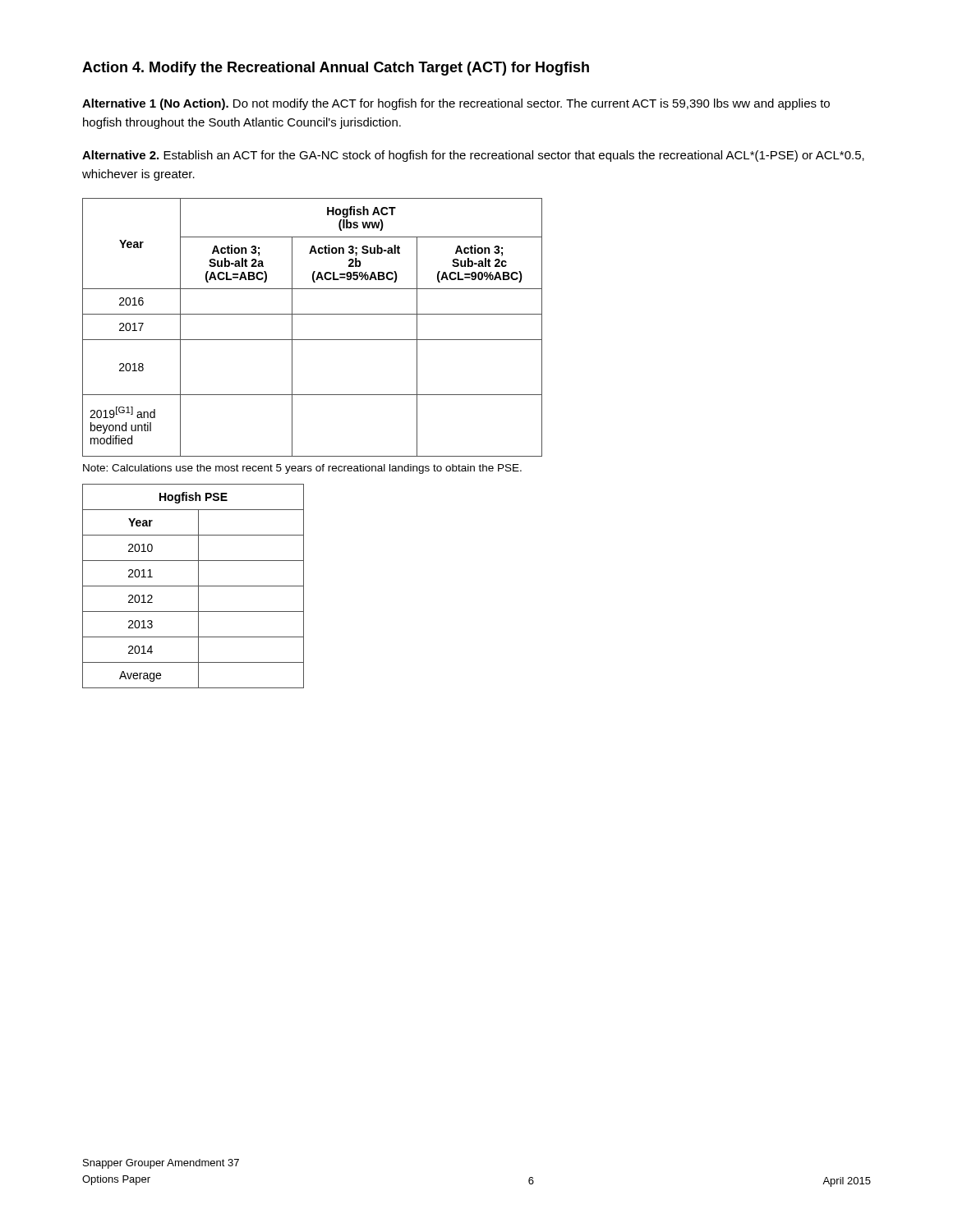The height and width of the screenshot is (1232, 953).
Task: Find the table that mentions "Action 3; Sub-alt 2a"
Action: [476, 327]
